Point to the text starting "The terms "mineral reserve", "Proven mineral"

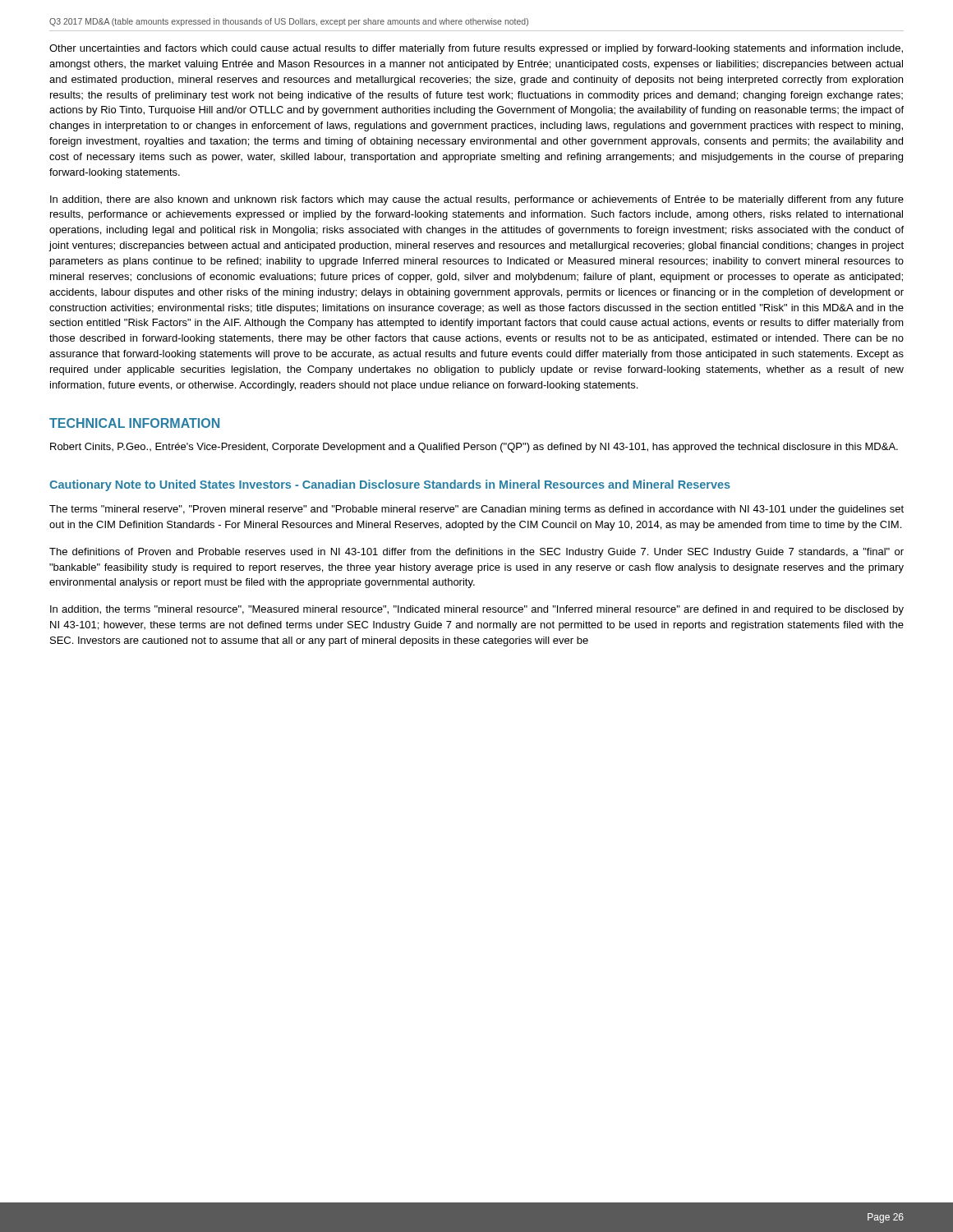(476, 517)
